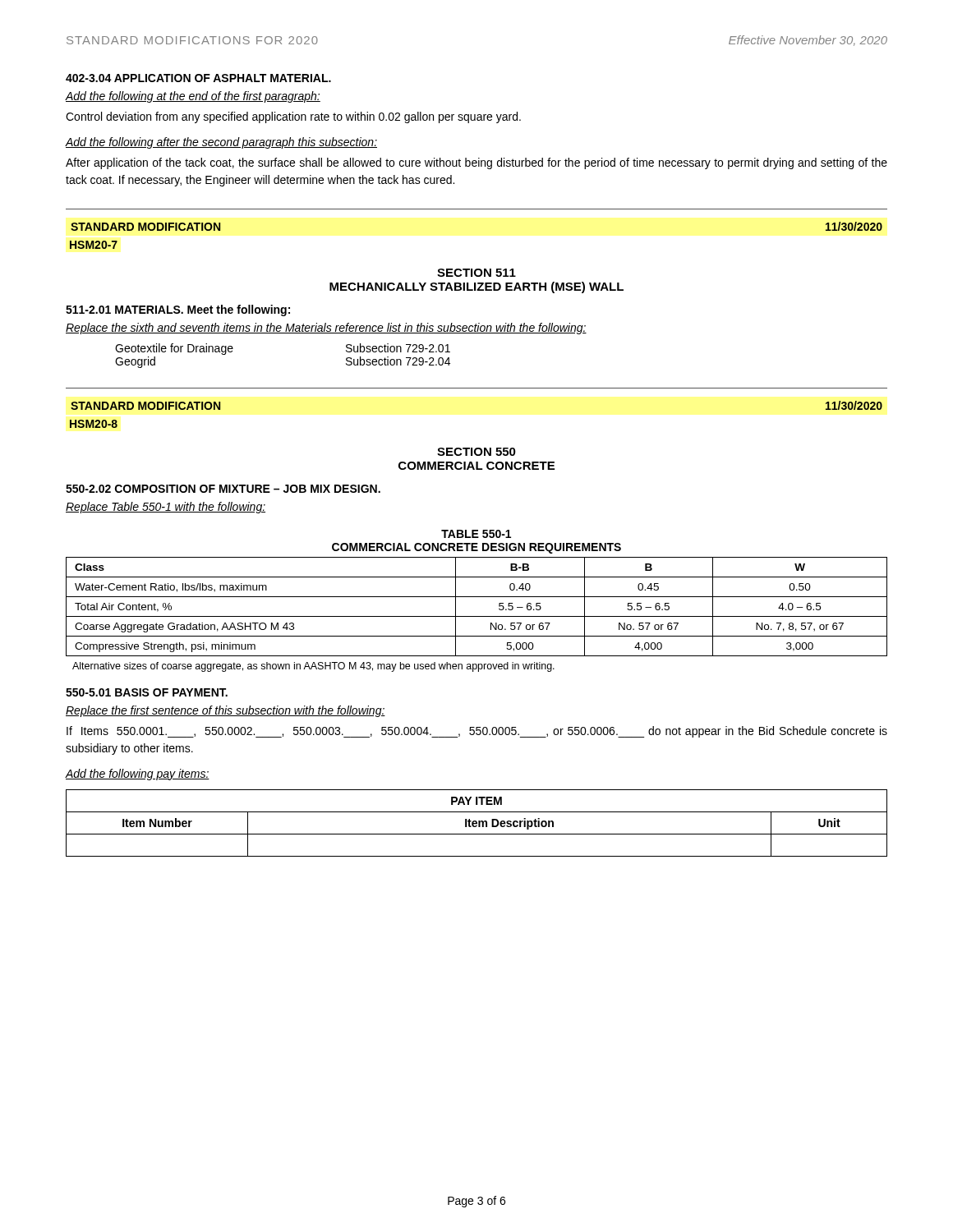Image resolution: width=953 pixels, height=1232 pixels.
Task: Click on the region starting "550-5.01 BASIS OF PAYMENT."
Action: pyautogui.click(x=147, y=692)
